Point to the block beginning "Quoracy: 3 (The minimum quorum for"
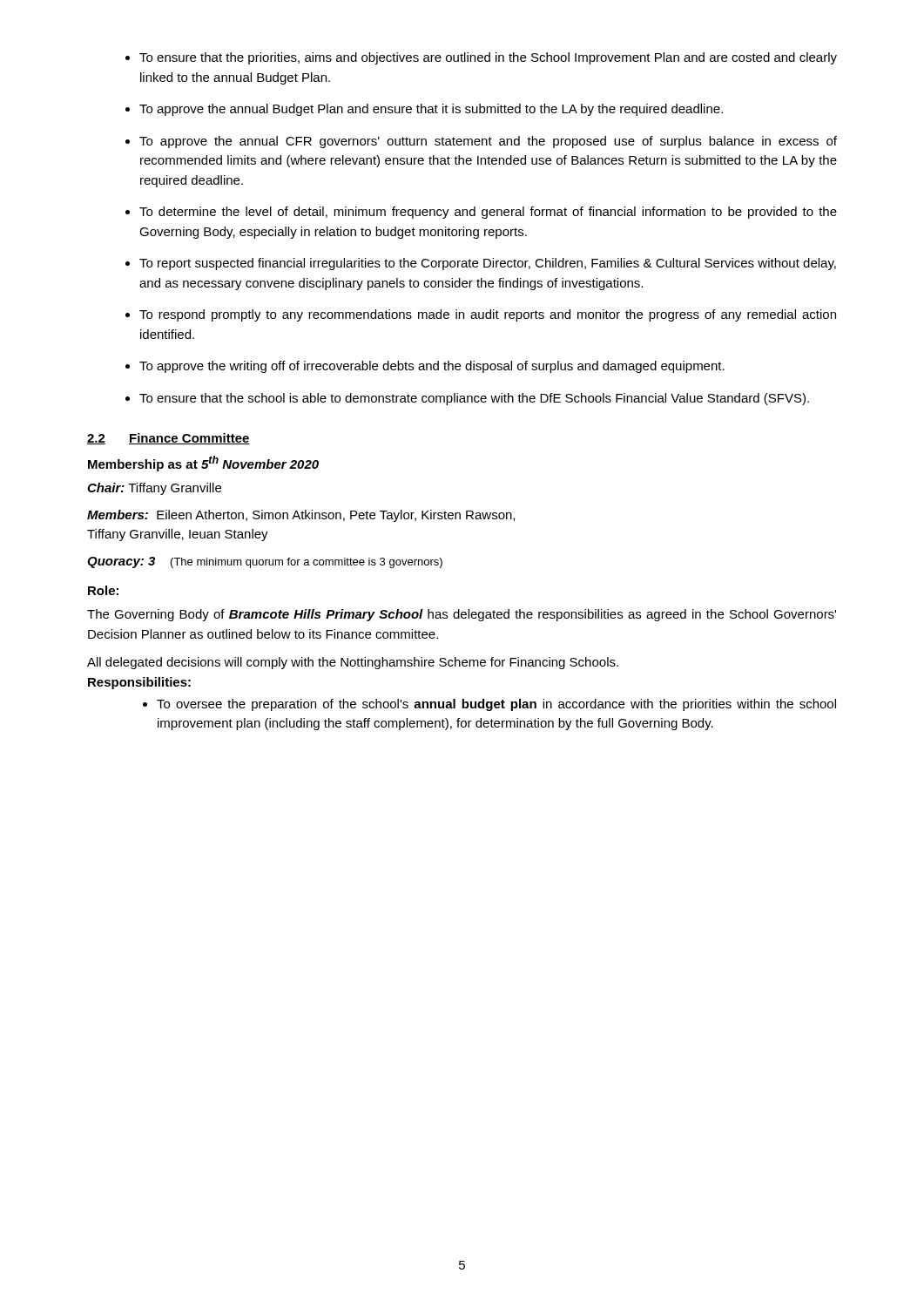924x1307 pixels. [x=265, y=560]
